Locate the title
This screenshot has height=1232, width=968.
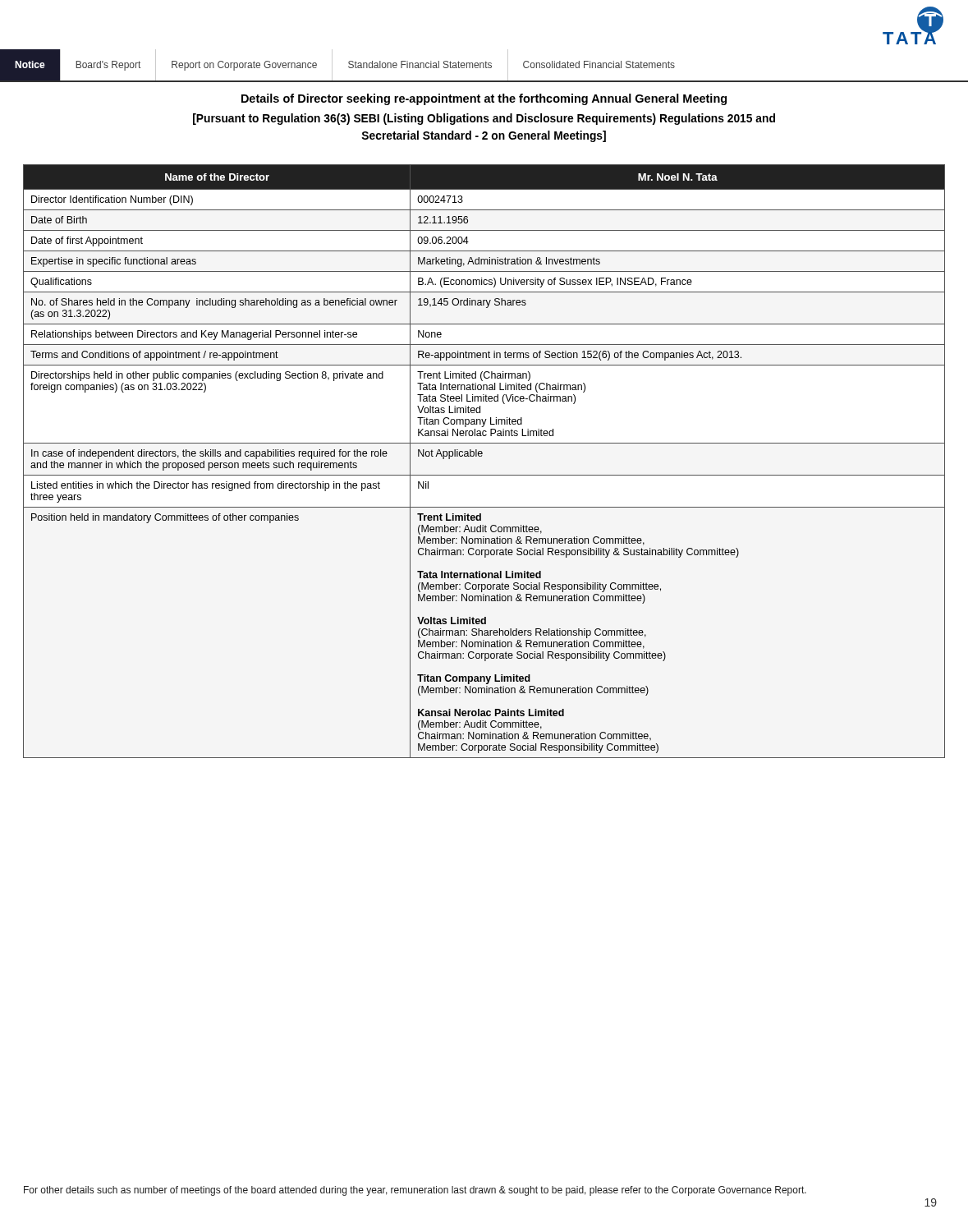pos(484,99)
